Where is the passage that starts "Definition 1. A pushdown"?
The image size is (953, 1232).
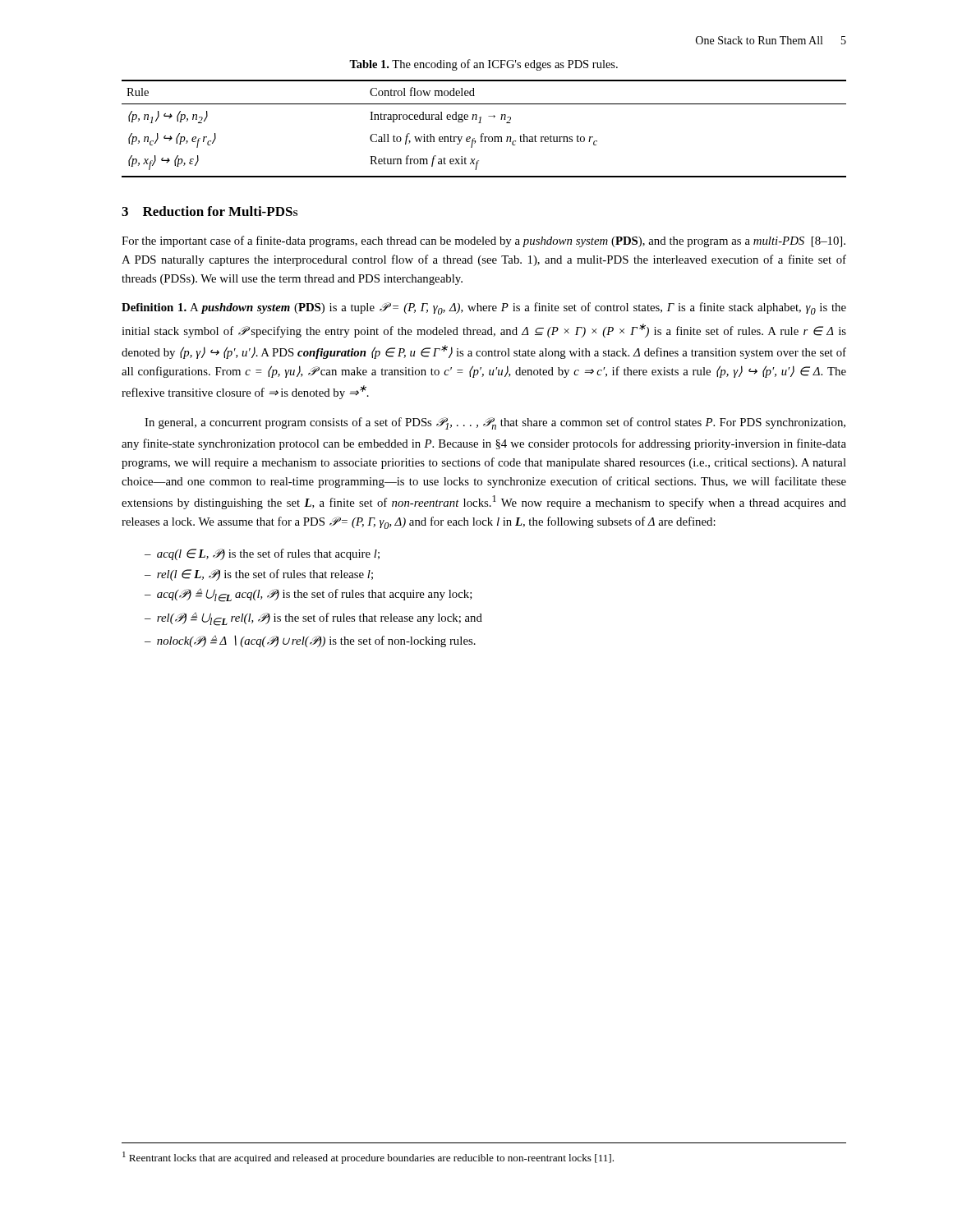tap(484, 350)
